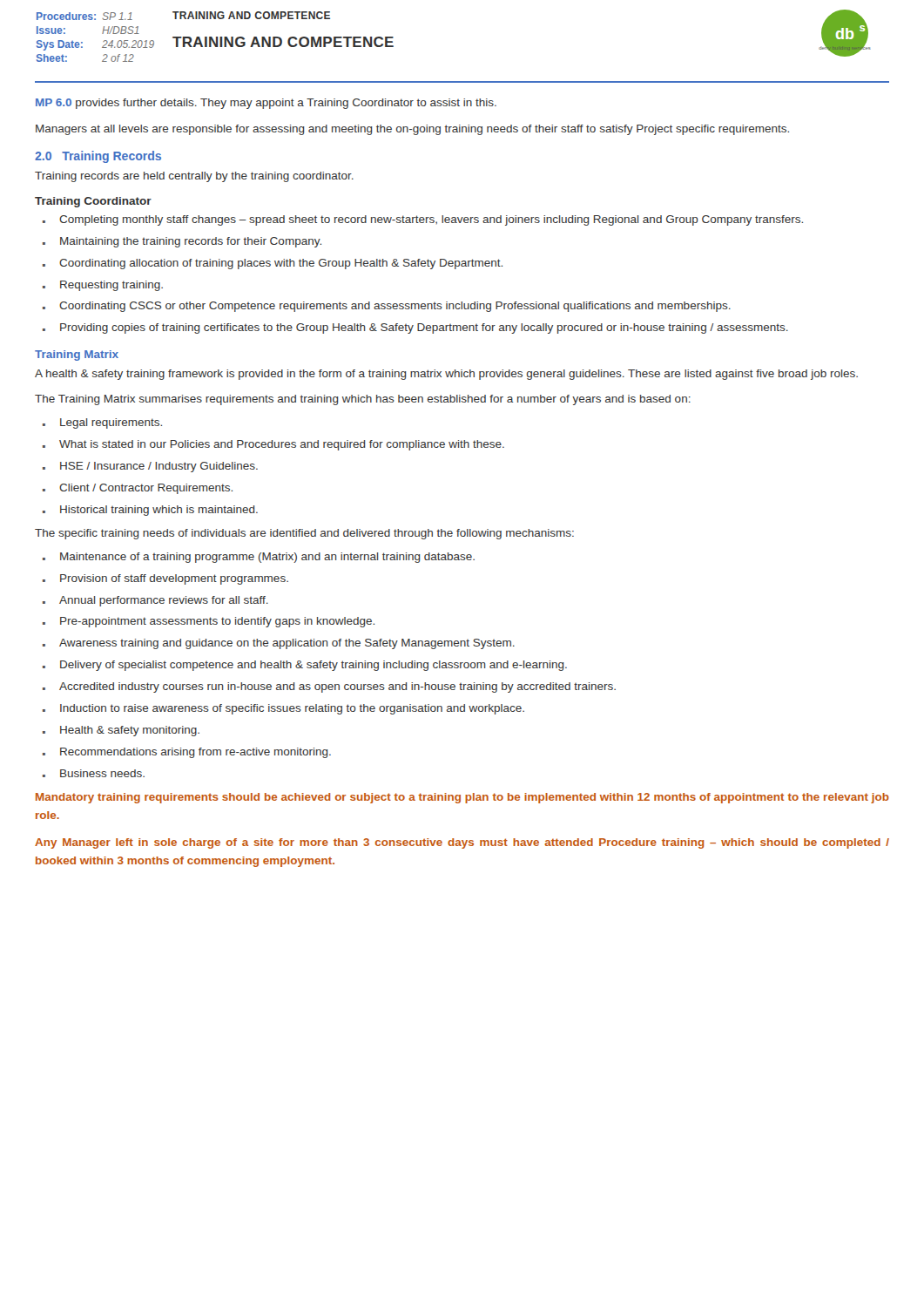Locate the text "Training Matrix"
924x1307 pixels.
pyautogui.click(x=77, y=354)
